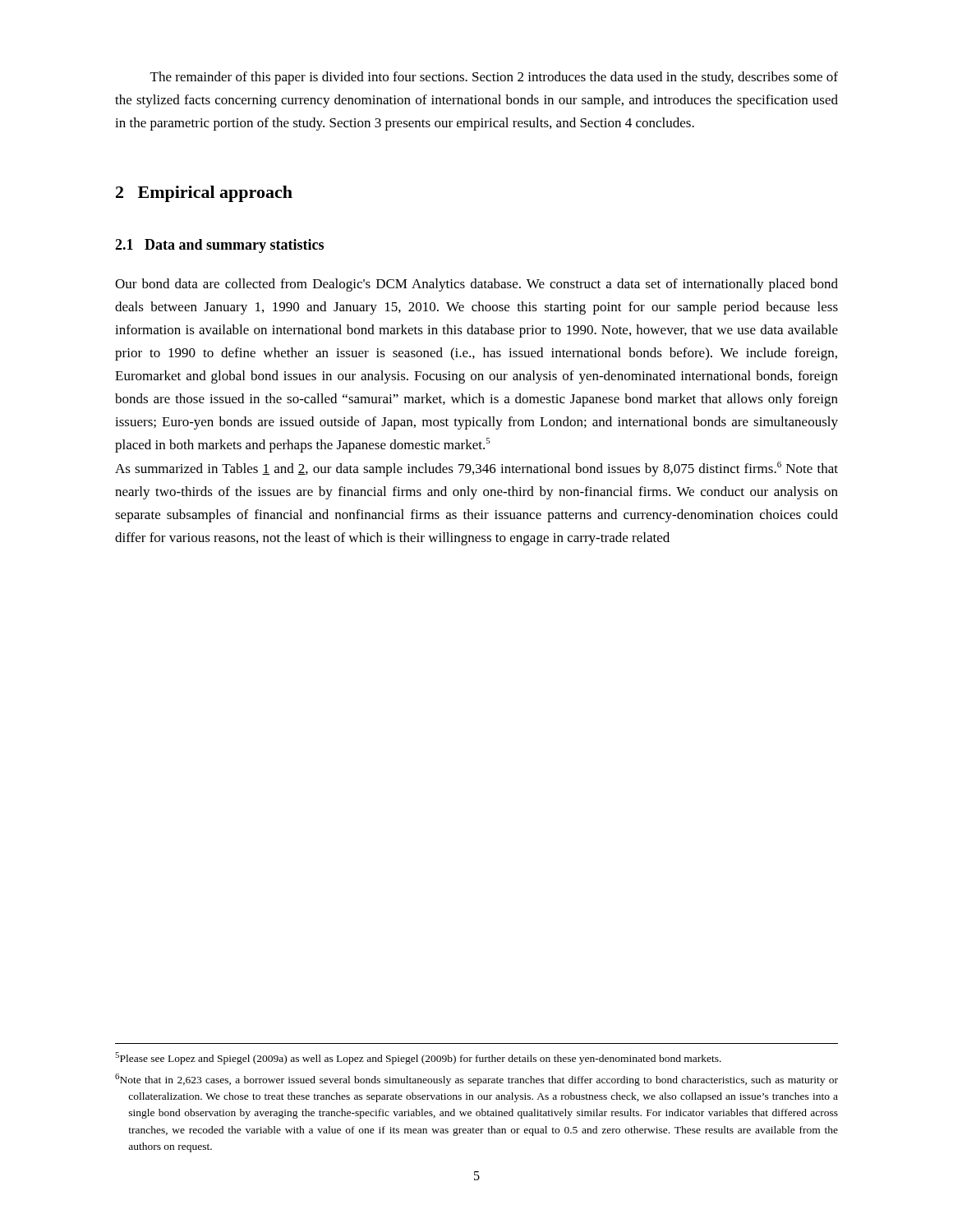
Task: Find the text block starting "The remainder of this"
Action: (476, 100)
